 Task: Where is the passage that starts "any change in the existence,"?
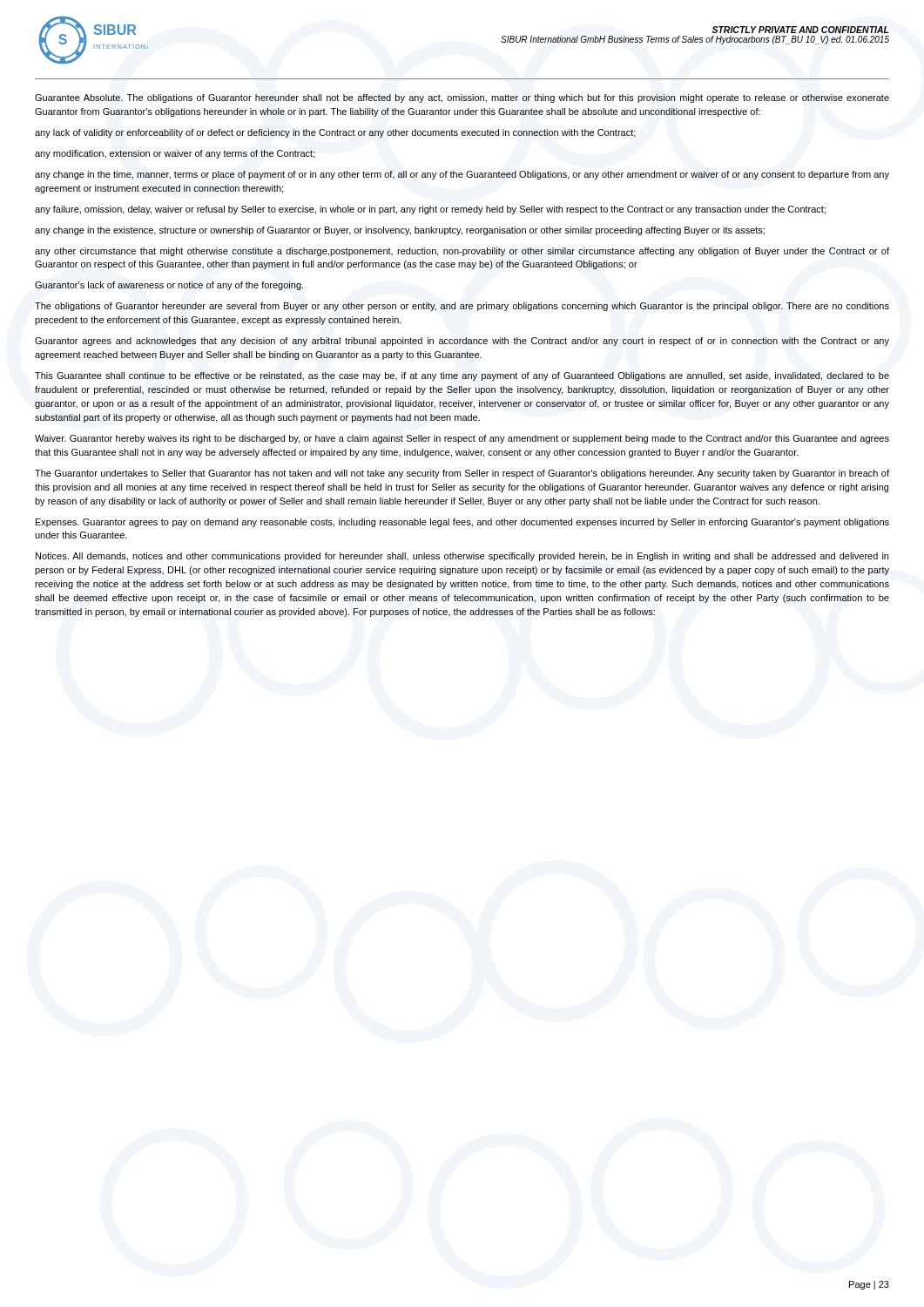click(x=400, y=230)
